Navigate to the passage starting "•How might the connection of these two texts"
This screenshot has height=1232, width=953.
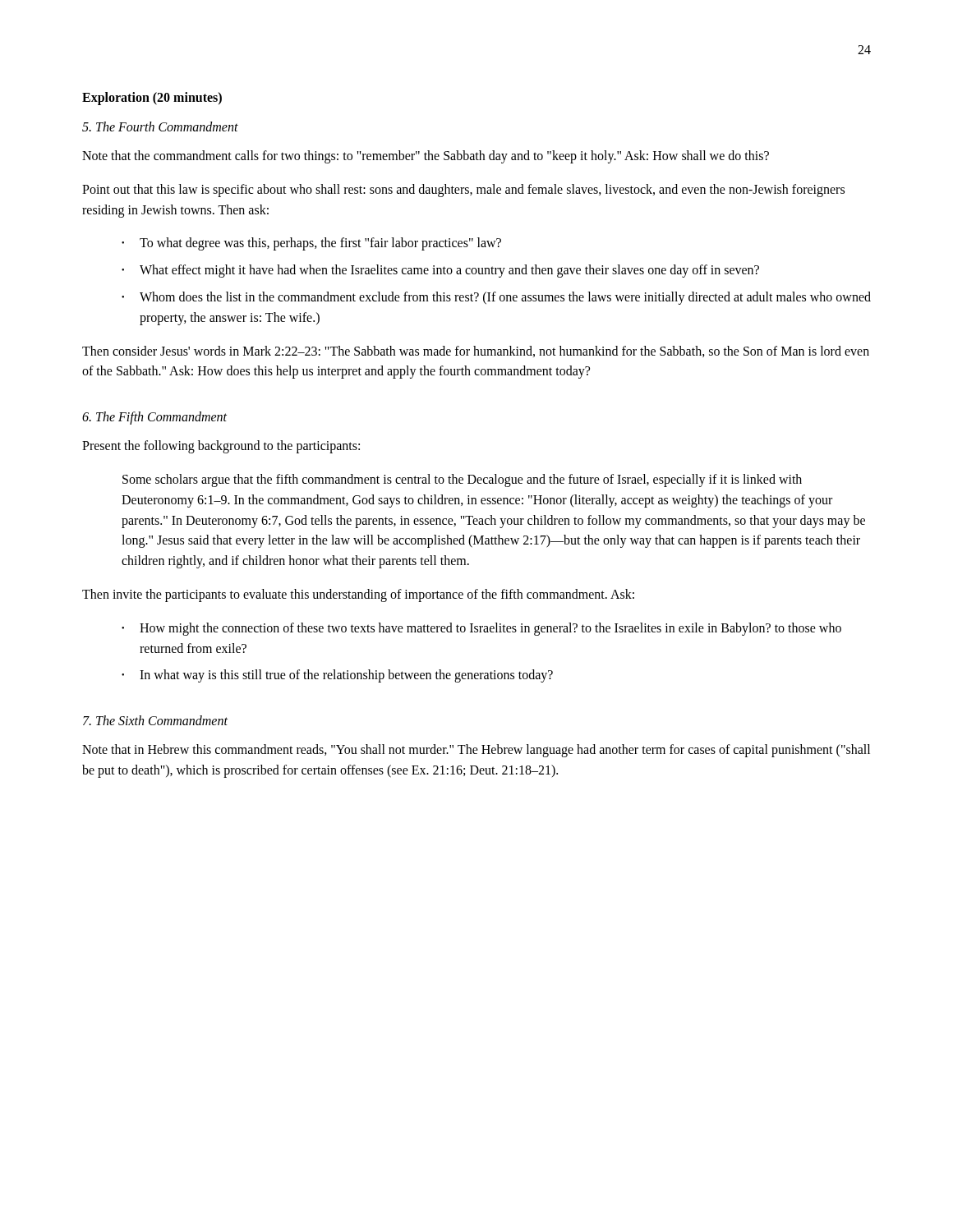496,639
